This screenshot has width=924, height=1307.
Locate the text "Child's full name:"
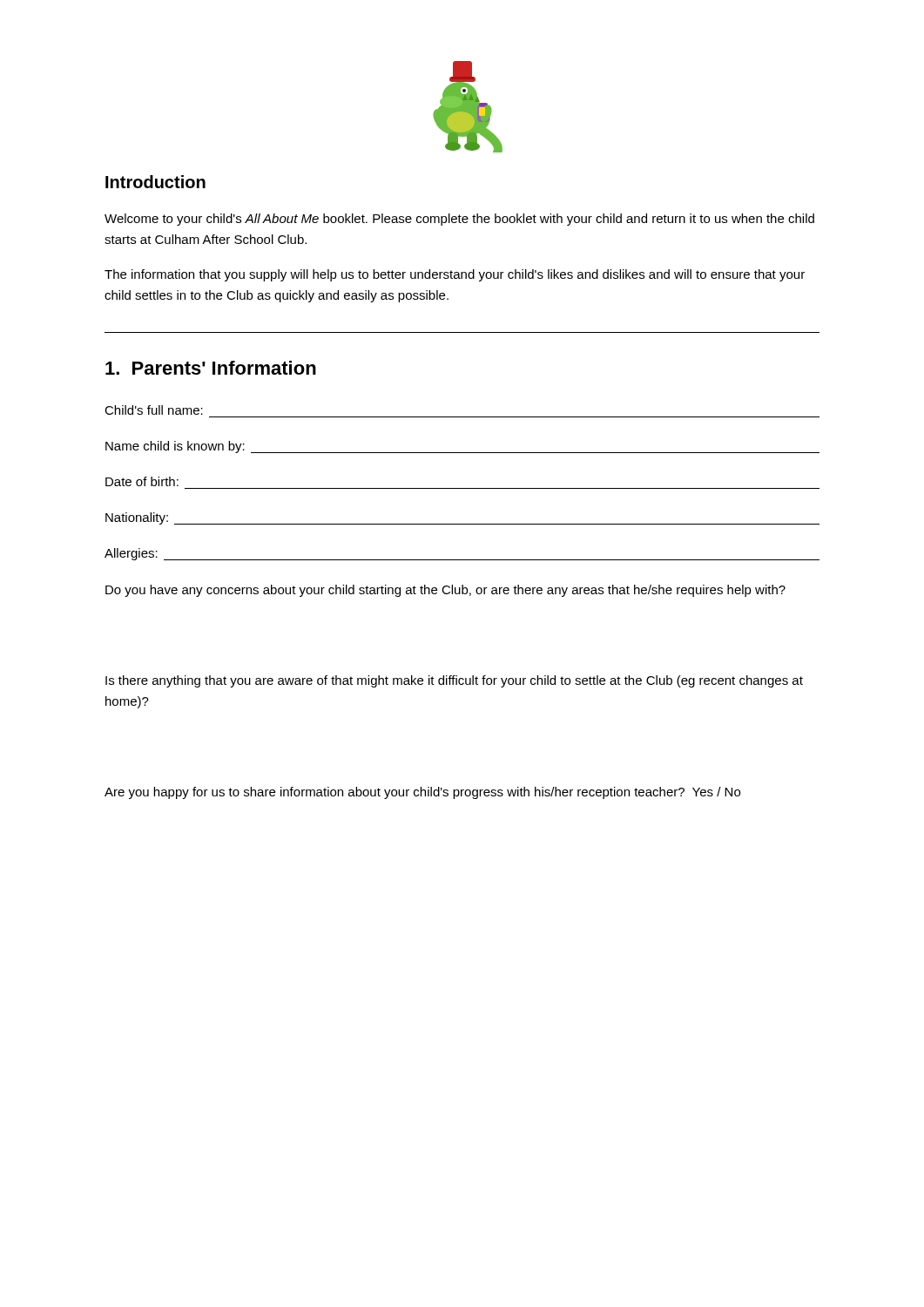(x=462, y=409)
